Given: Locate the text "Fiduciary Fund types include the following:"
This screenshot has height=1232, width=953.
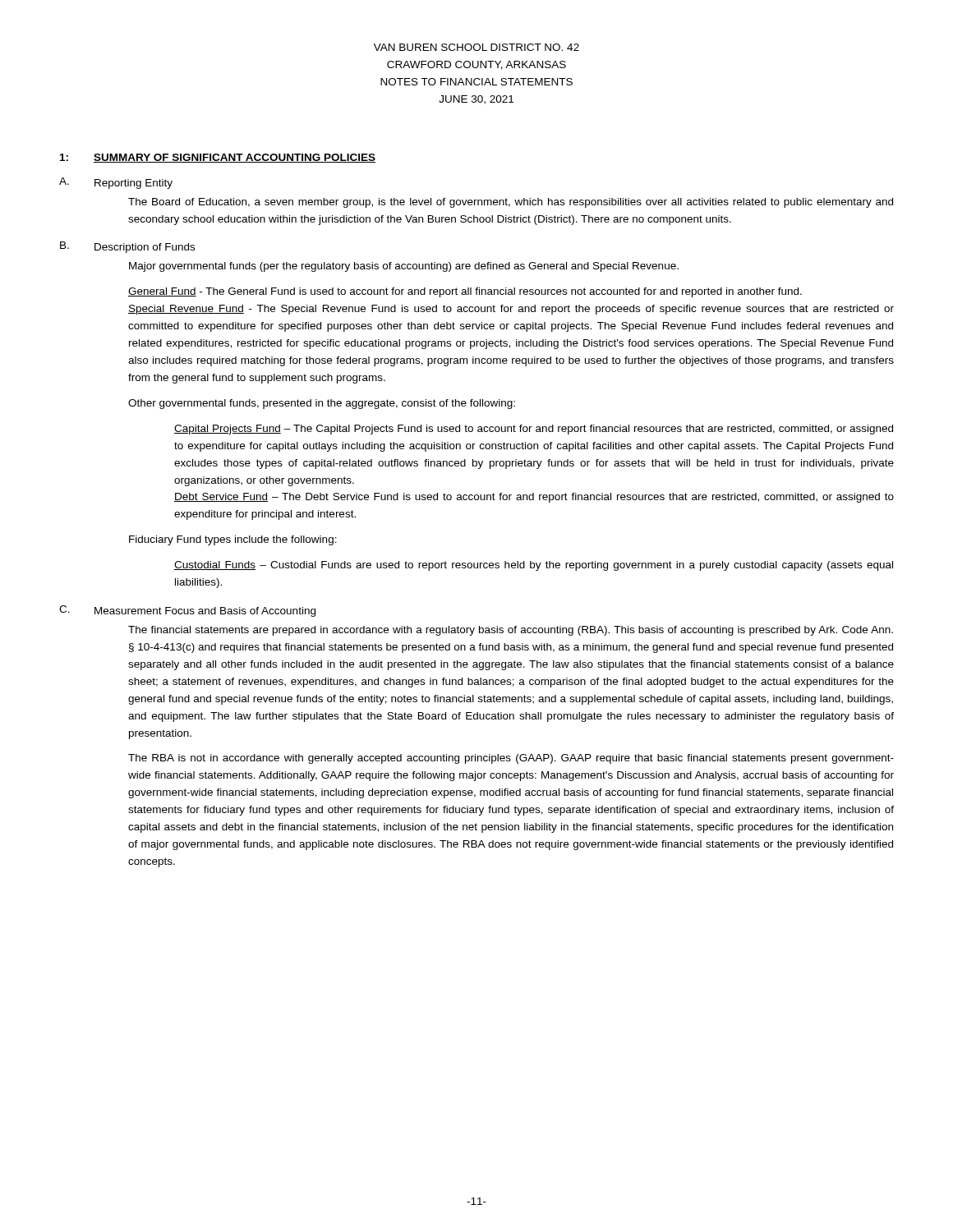Looking at the screenshot, I should point(233,539).
